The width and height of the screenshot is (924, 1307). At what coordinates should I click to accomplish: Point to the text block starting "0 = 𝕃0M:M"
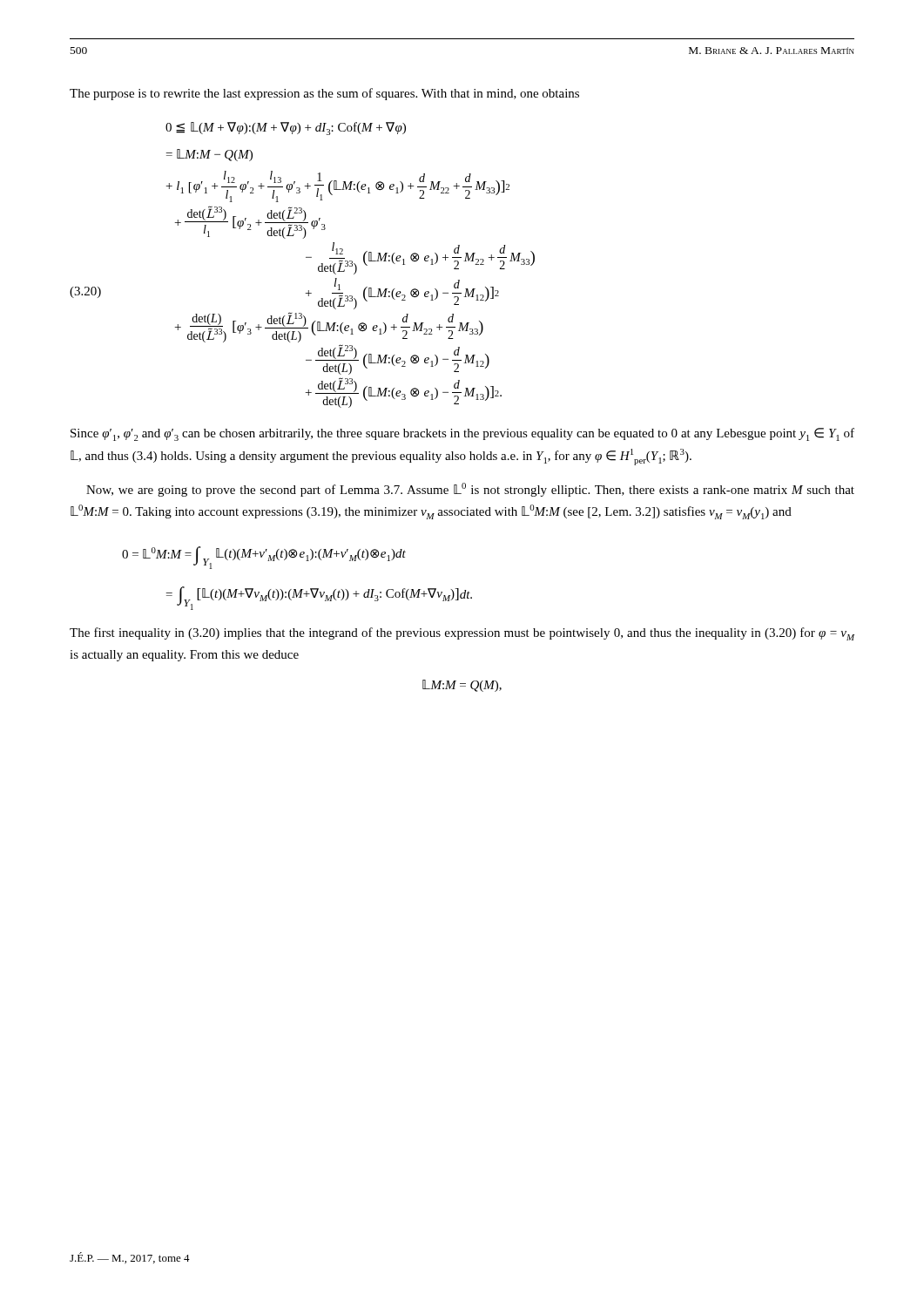pos(264,558)
